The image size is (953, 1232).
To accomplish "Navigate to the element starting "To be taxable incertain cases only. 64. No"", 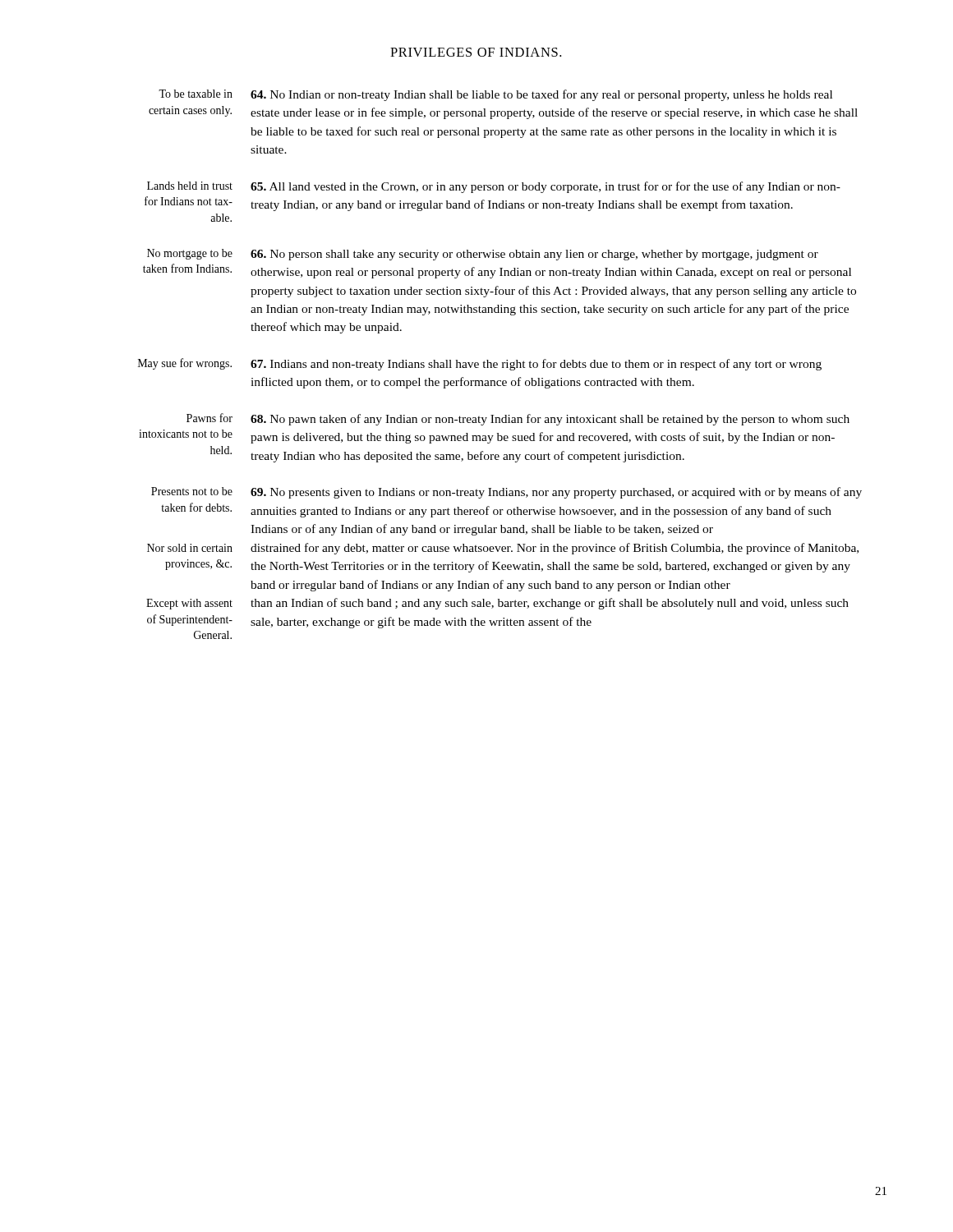I will coord(485,122).
